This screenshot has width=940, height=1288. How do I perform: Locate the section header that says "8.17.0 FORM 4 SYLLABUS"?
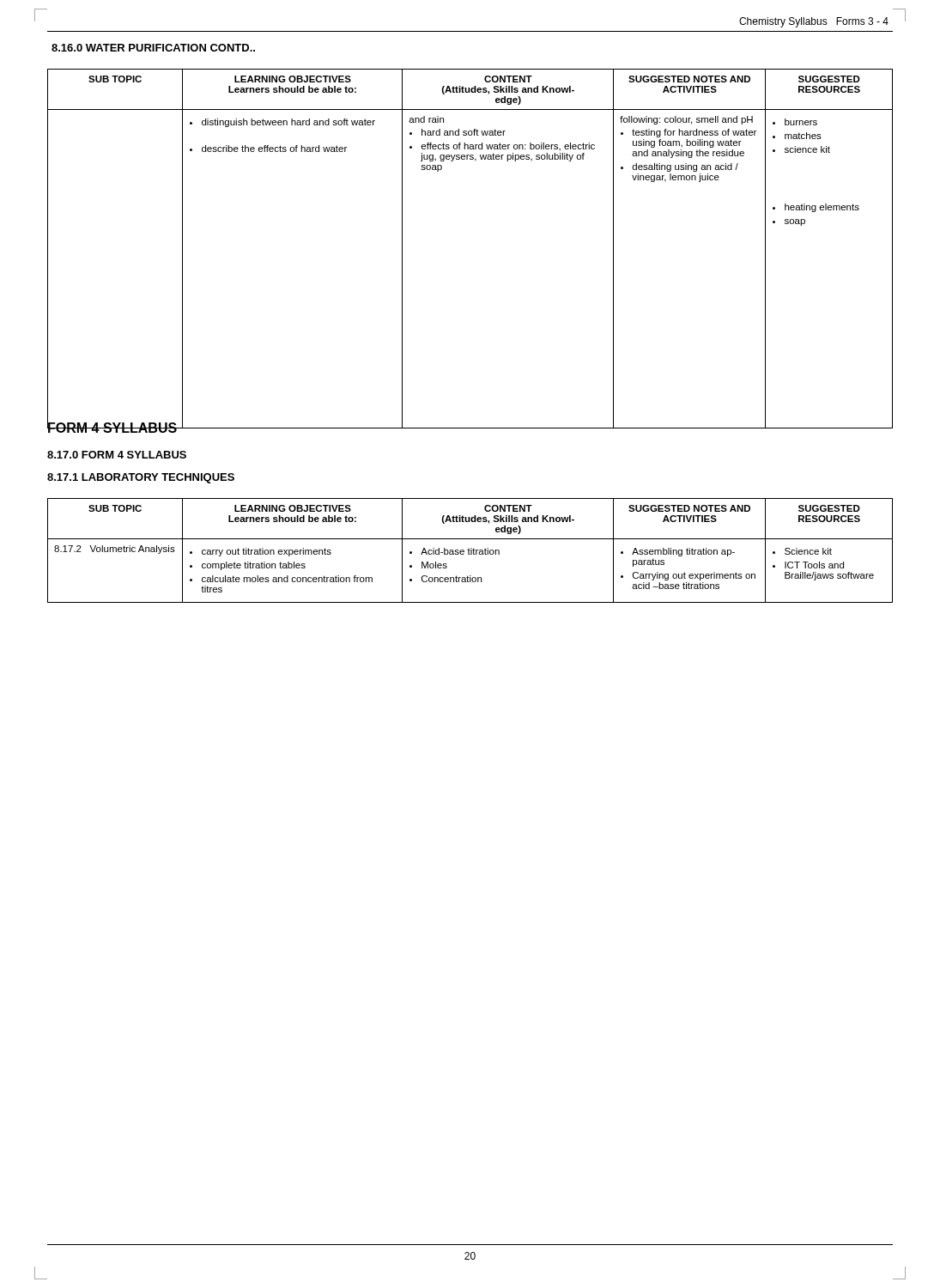pos(117,455)
